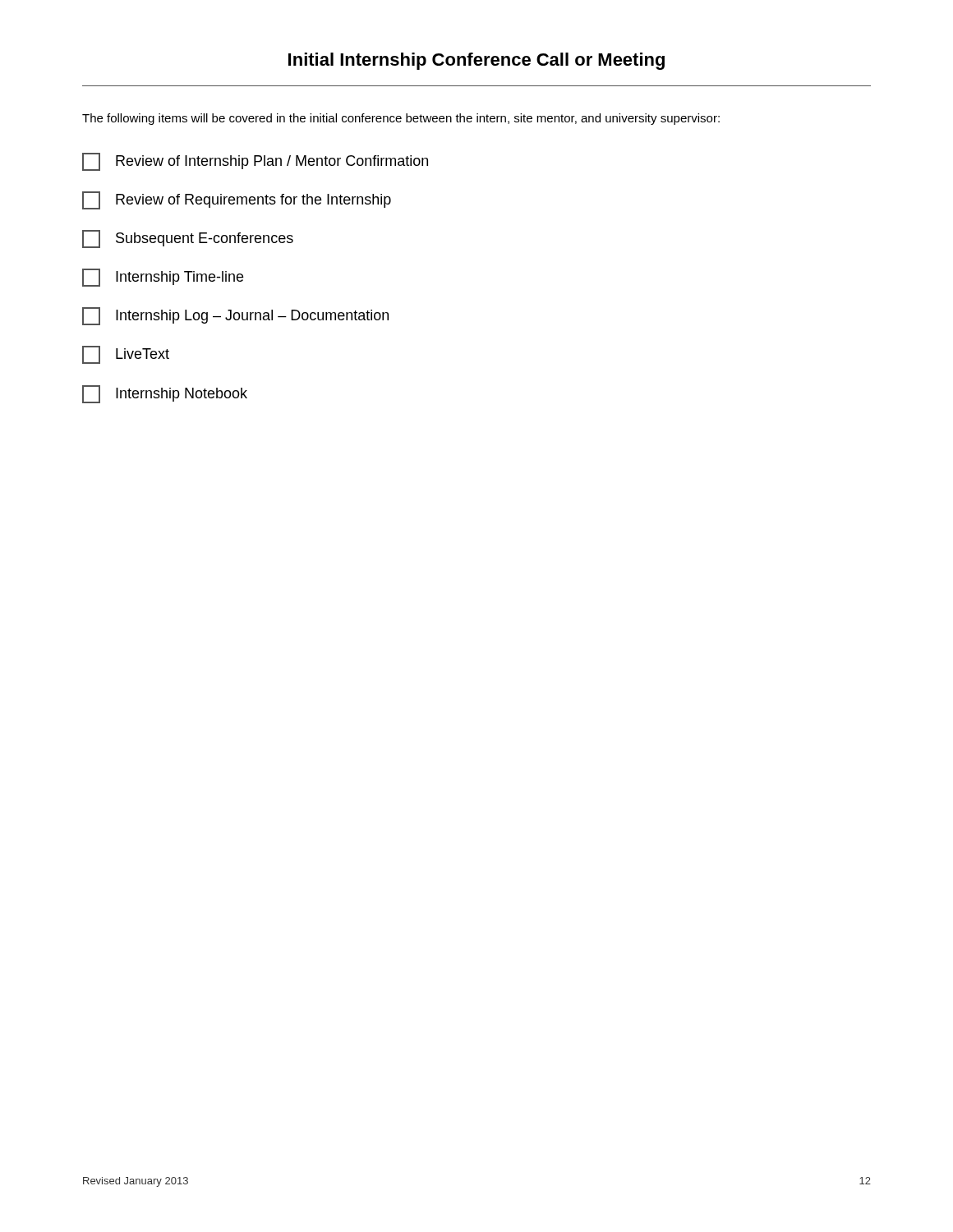Click on the title with the text "Initial Internship Conference Call or"
953x1232 pixels.
pyautogui.click(x=476, y=60)
